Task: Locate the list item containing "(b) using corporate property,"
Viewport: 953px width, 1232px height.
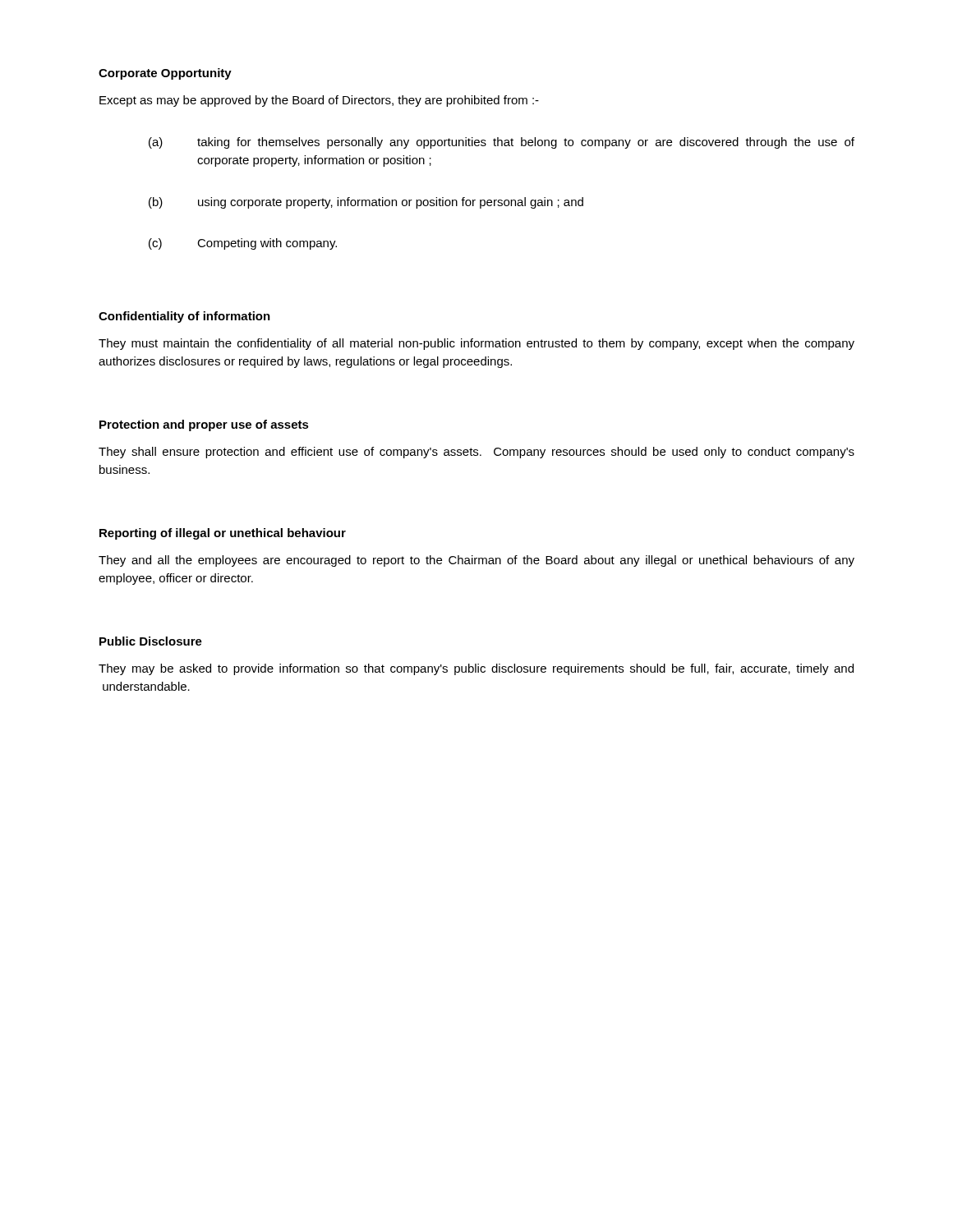Action: 366,202
